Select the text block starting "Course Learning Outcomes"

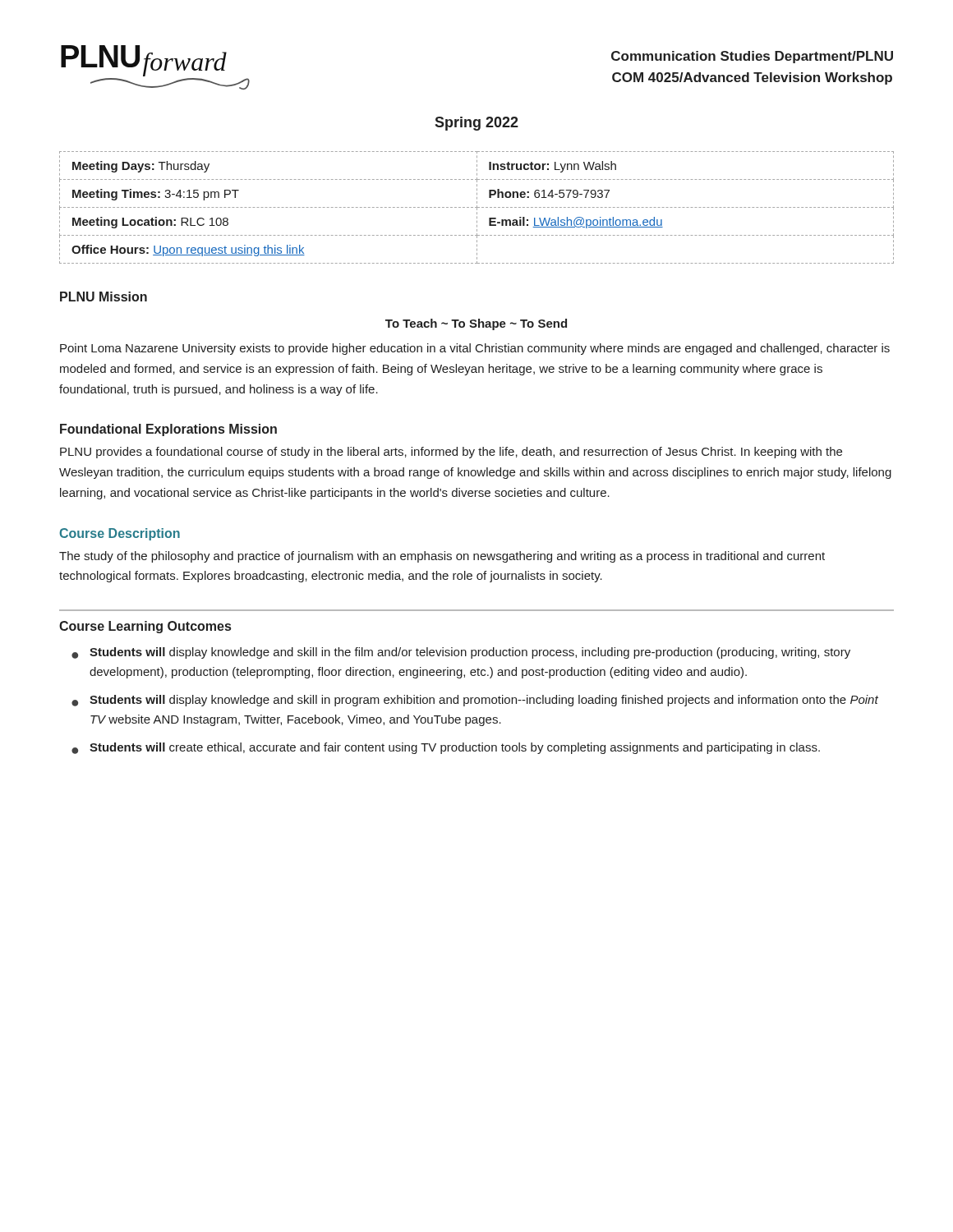[x=145, y=626]
